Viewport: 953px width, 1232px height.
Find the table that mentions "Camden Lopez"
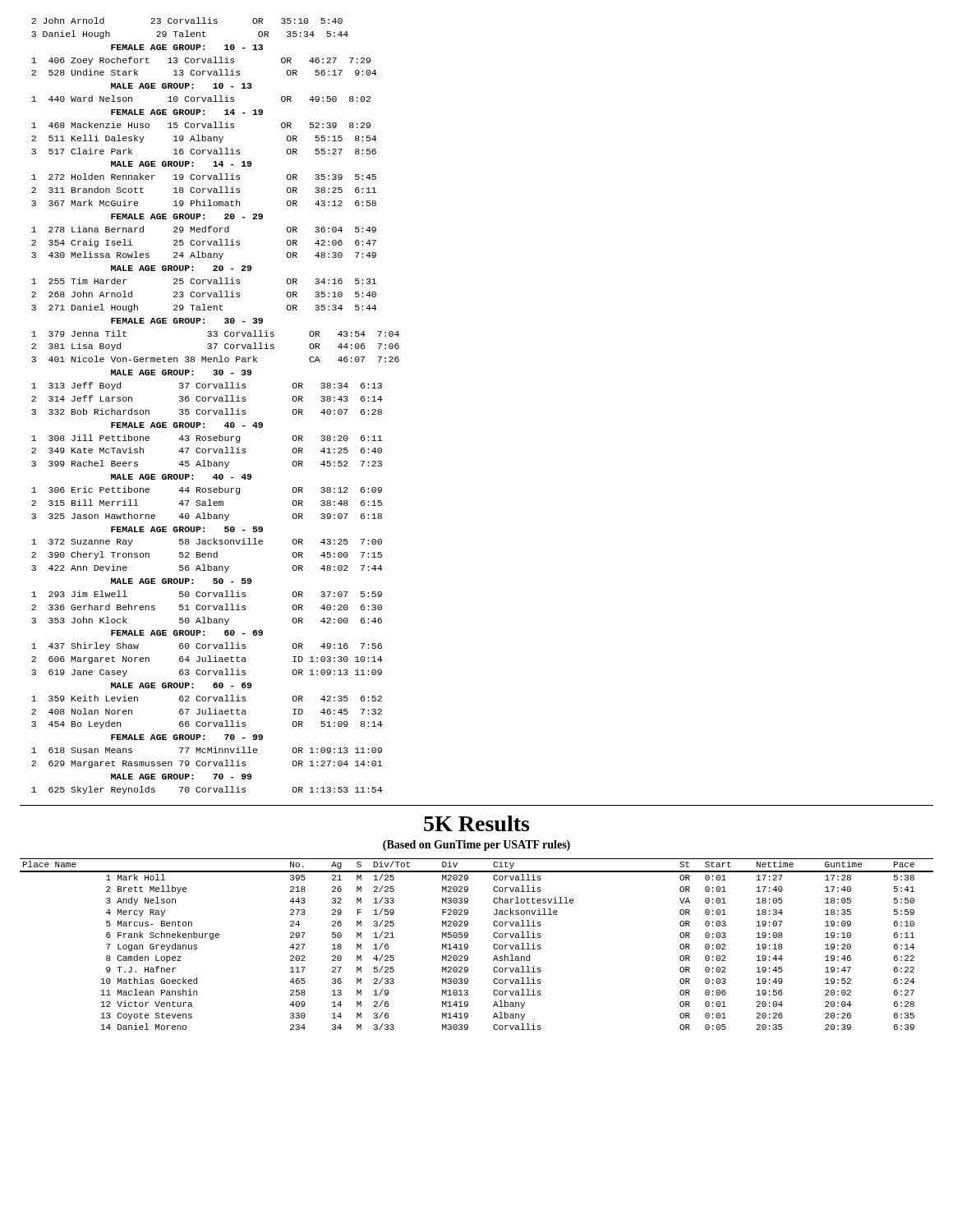coord(476,945)
